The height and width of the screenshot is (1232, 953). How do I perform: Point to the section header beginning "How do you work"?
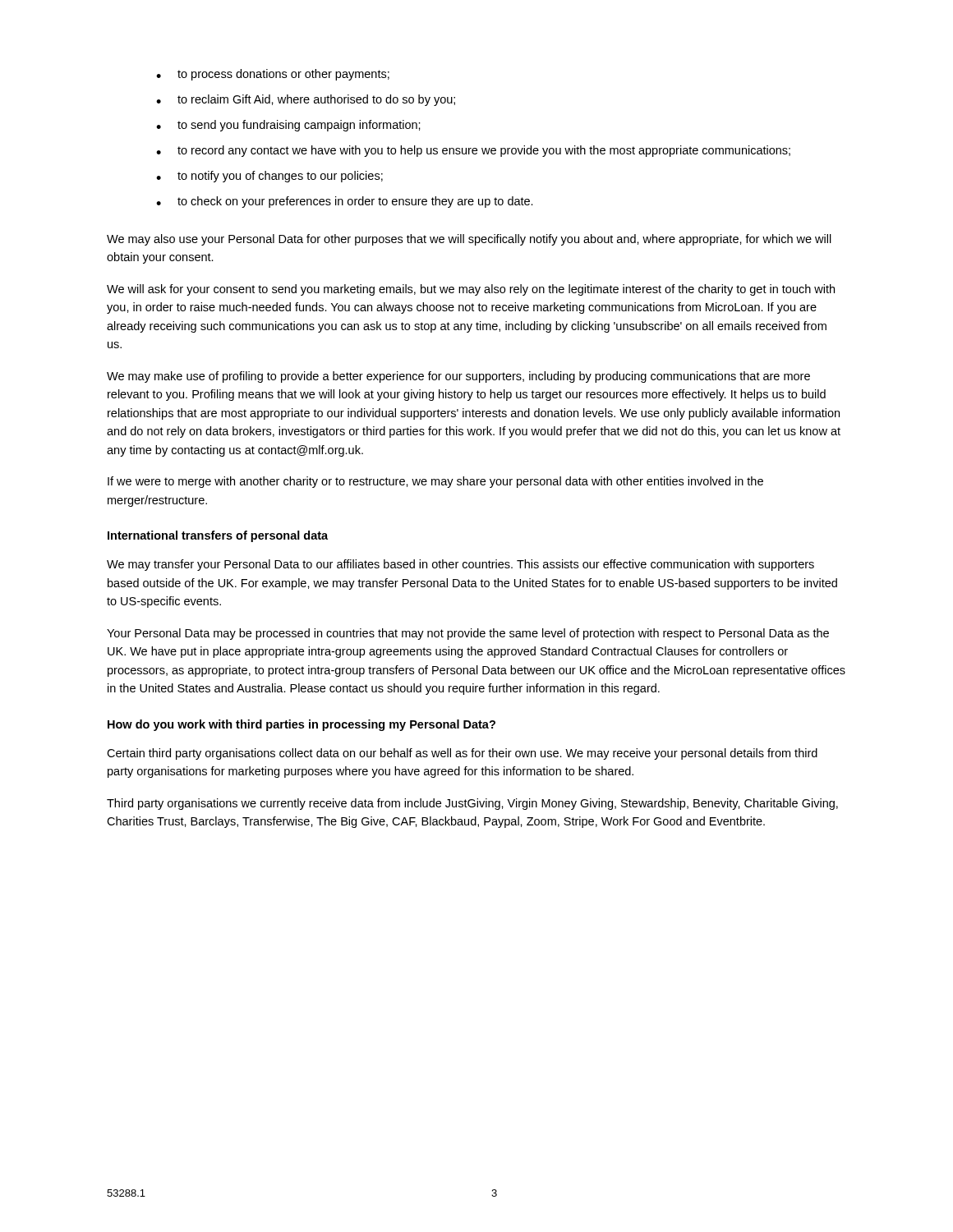pos(301,724)
